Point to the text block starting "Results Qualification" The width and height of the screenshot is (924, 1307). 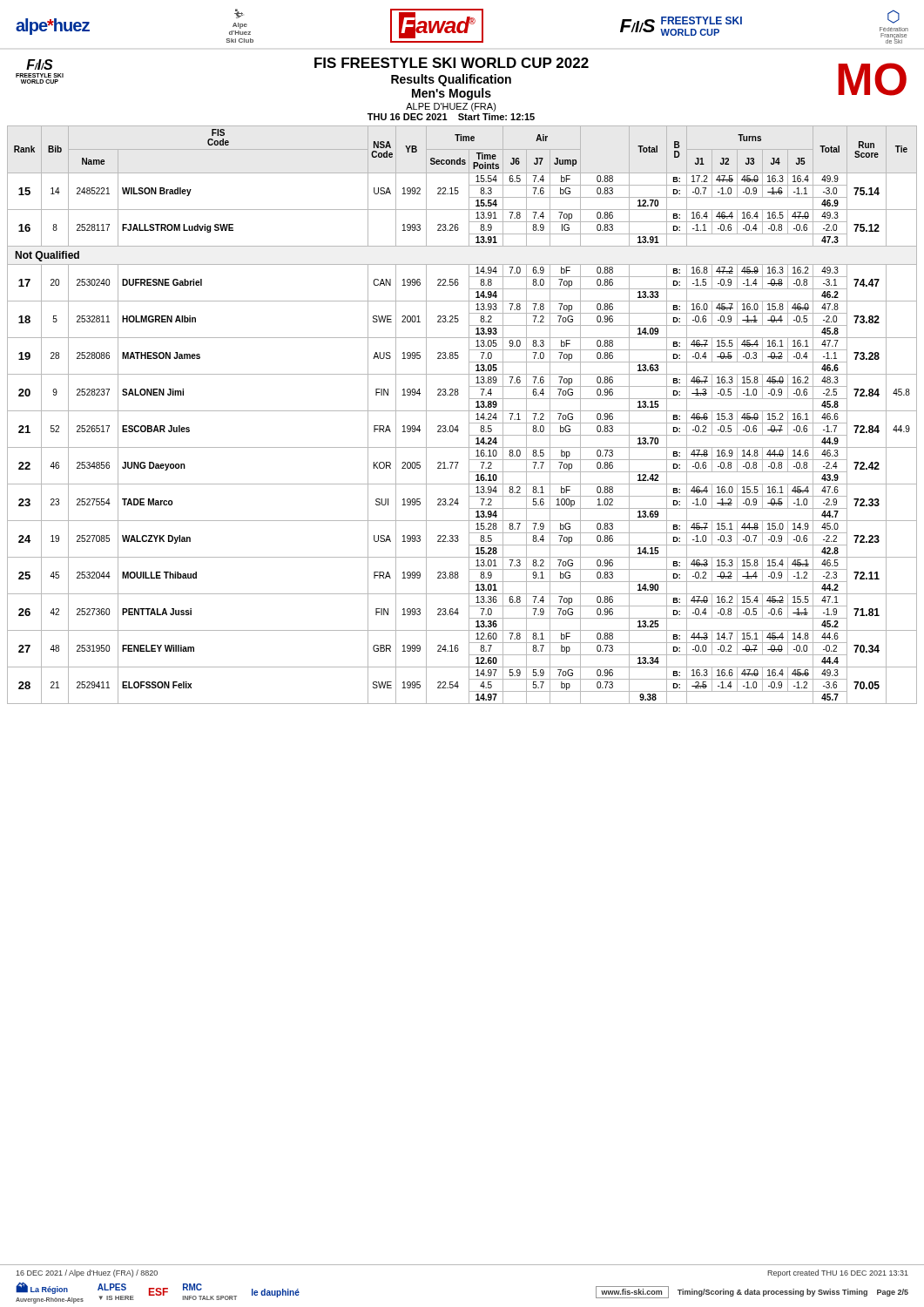451,79
